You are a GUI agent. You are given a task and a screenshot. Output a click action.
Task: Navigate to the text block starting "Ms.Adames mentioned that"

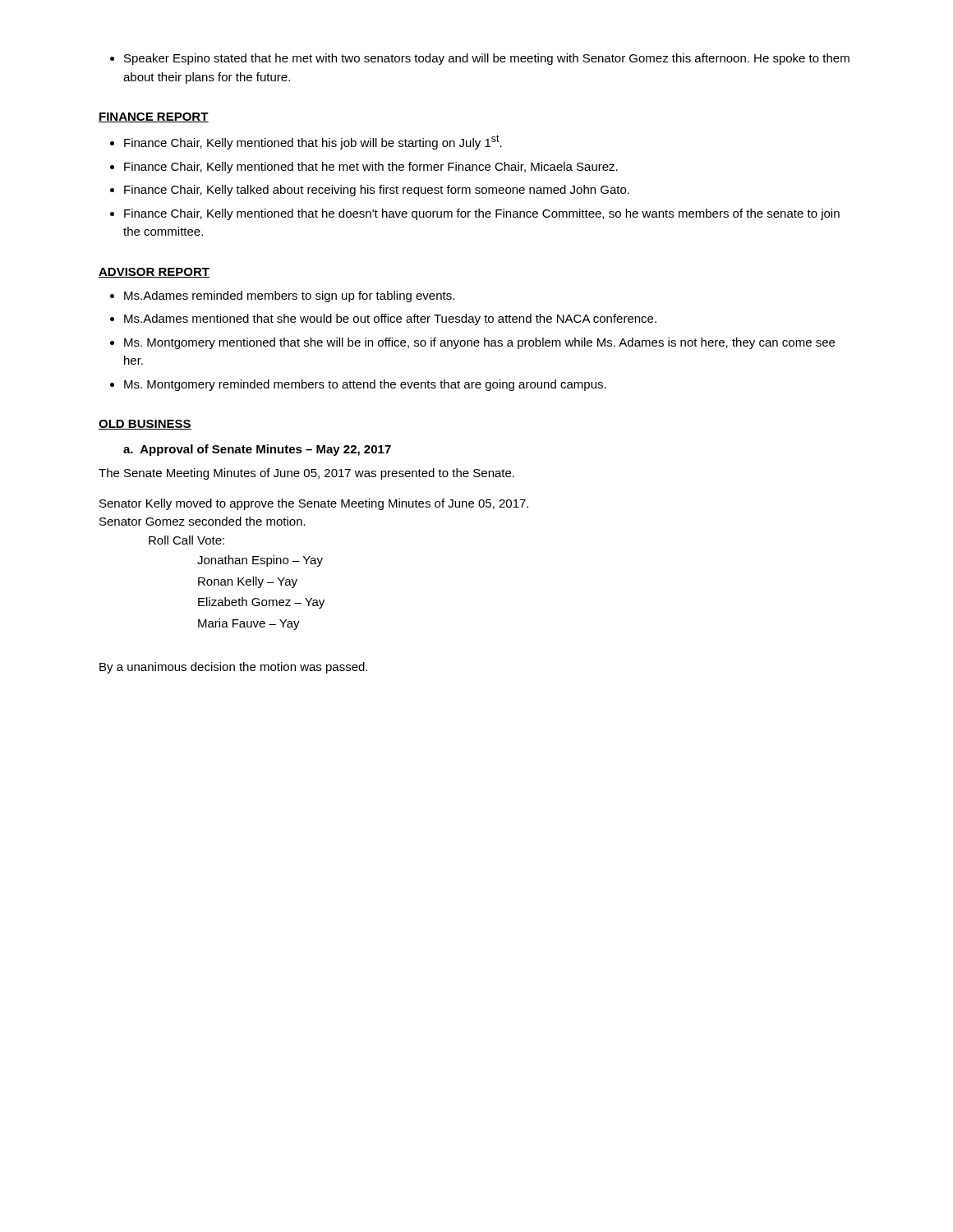pos(476,319)
